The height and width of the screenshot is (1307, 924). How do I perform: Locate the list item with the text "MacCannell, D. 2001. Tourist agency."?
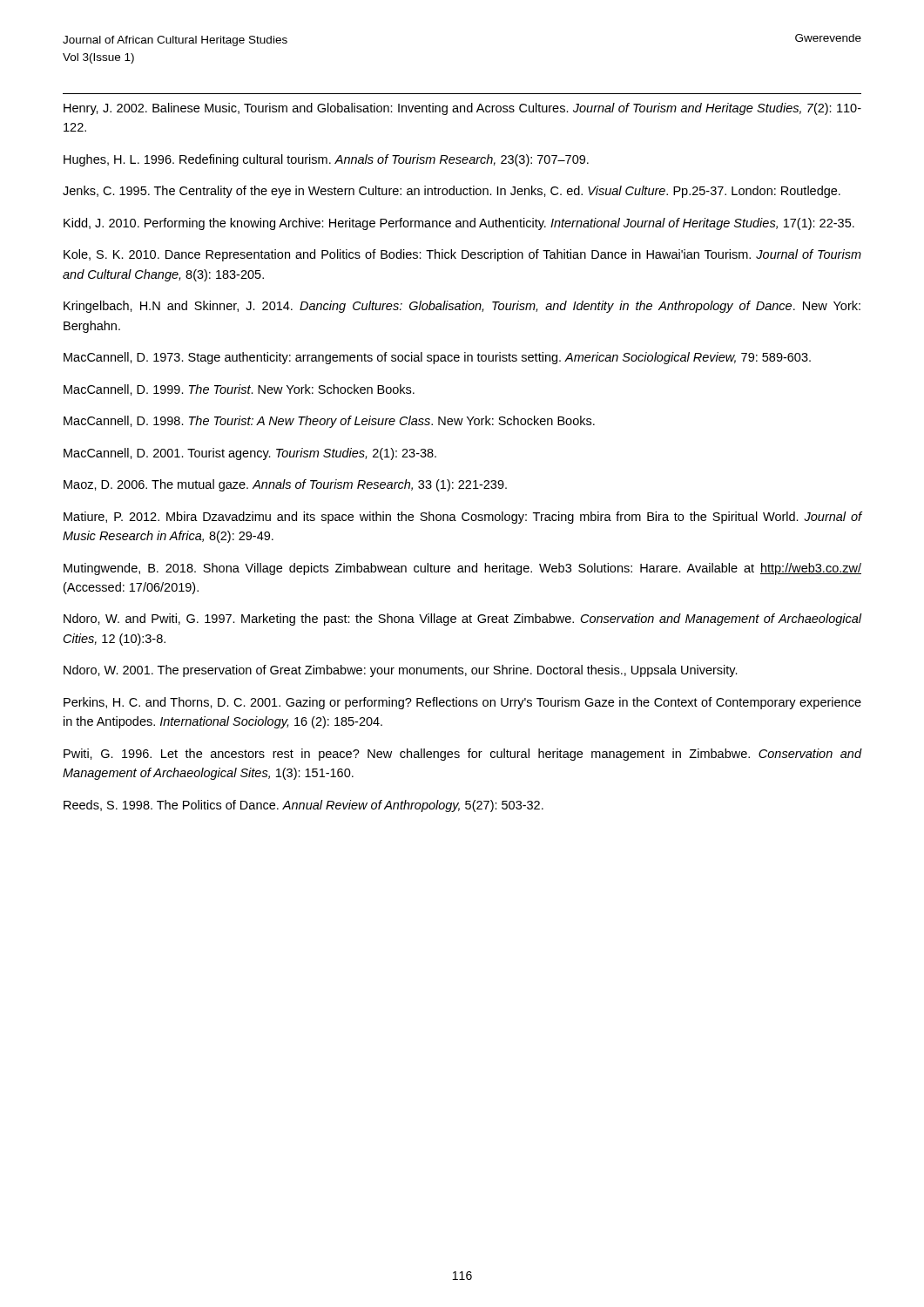pyautogui.click(x=250, y=453)
